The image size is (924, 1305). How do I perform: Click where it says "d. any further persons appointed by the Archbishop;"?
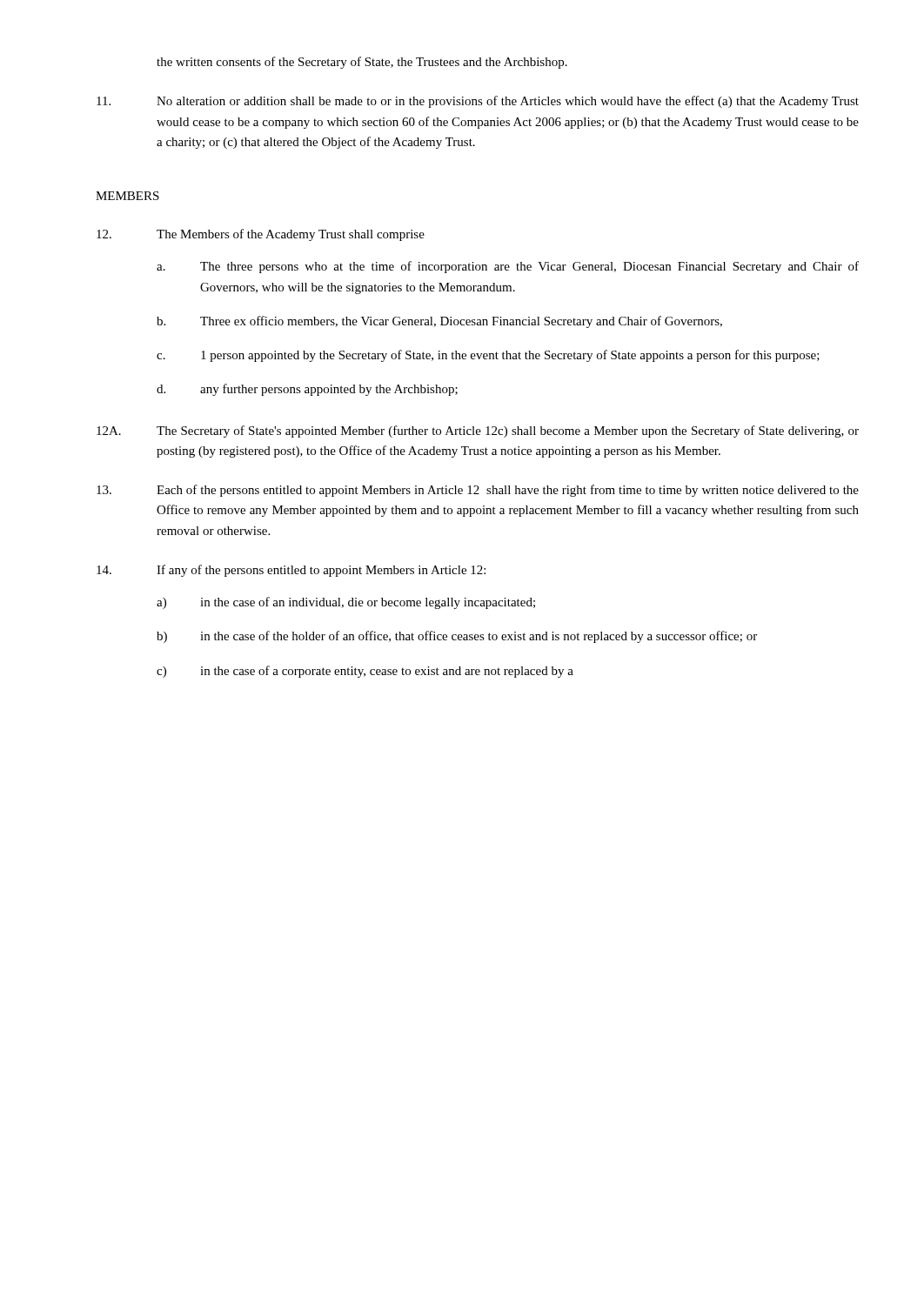[307, 390]
